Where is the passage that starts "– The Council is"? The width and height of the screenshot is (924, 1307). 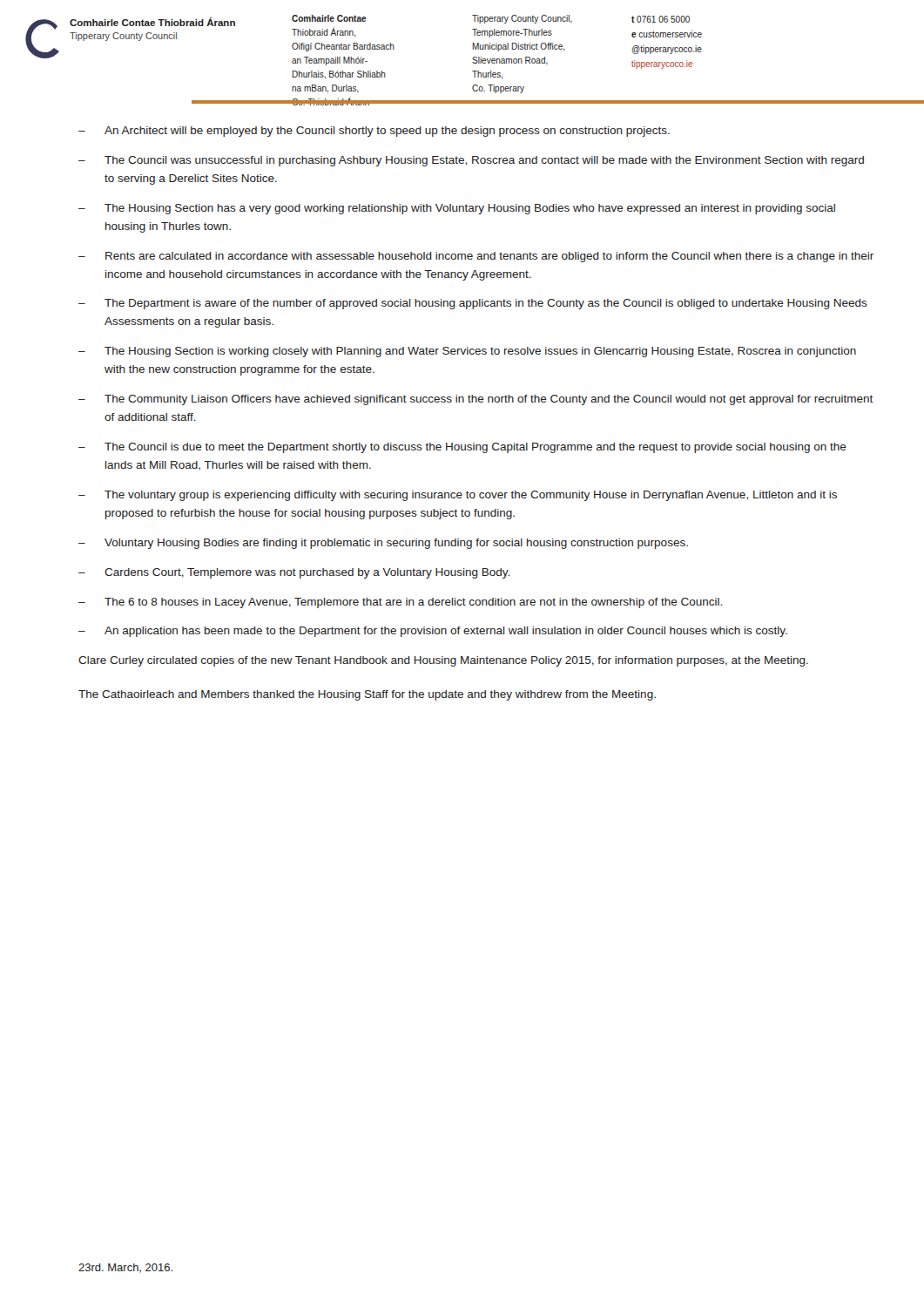click(x=477, y=456)
